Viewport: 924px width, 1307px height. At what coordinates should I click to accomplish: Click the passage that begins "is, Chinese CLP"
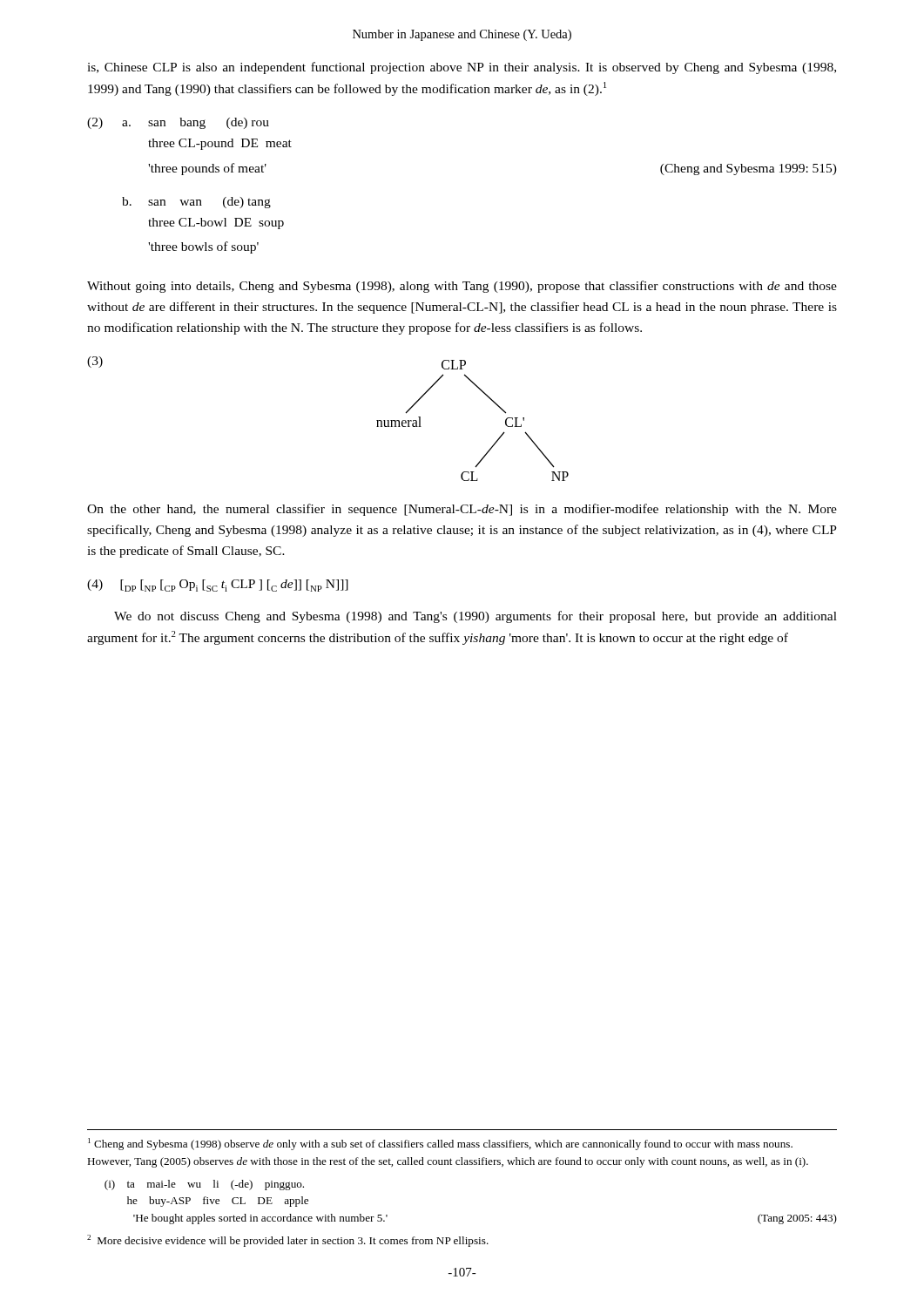pos(462,78)
